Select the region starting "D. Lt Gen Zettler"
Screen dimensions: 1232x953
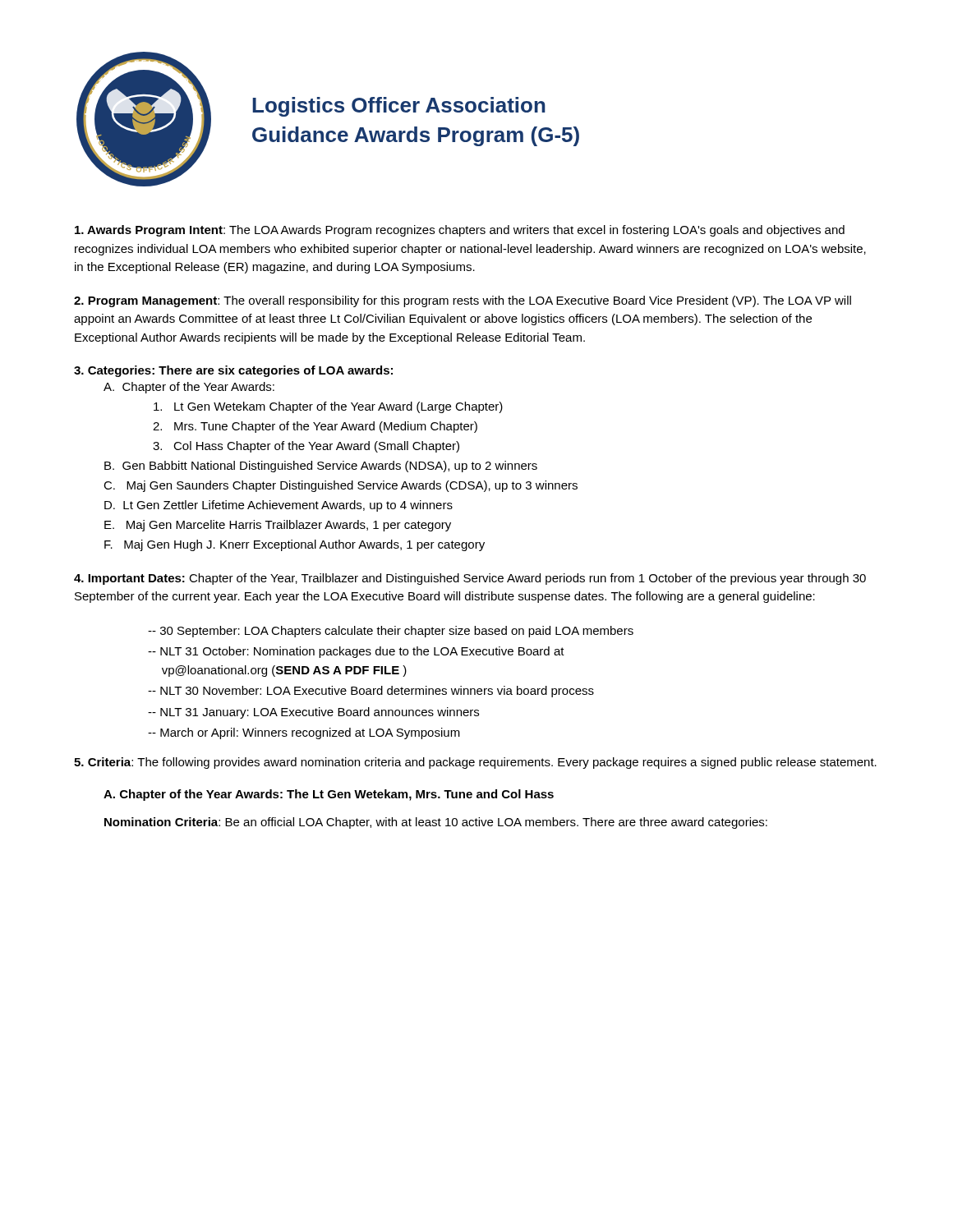[x=278, y=504]
